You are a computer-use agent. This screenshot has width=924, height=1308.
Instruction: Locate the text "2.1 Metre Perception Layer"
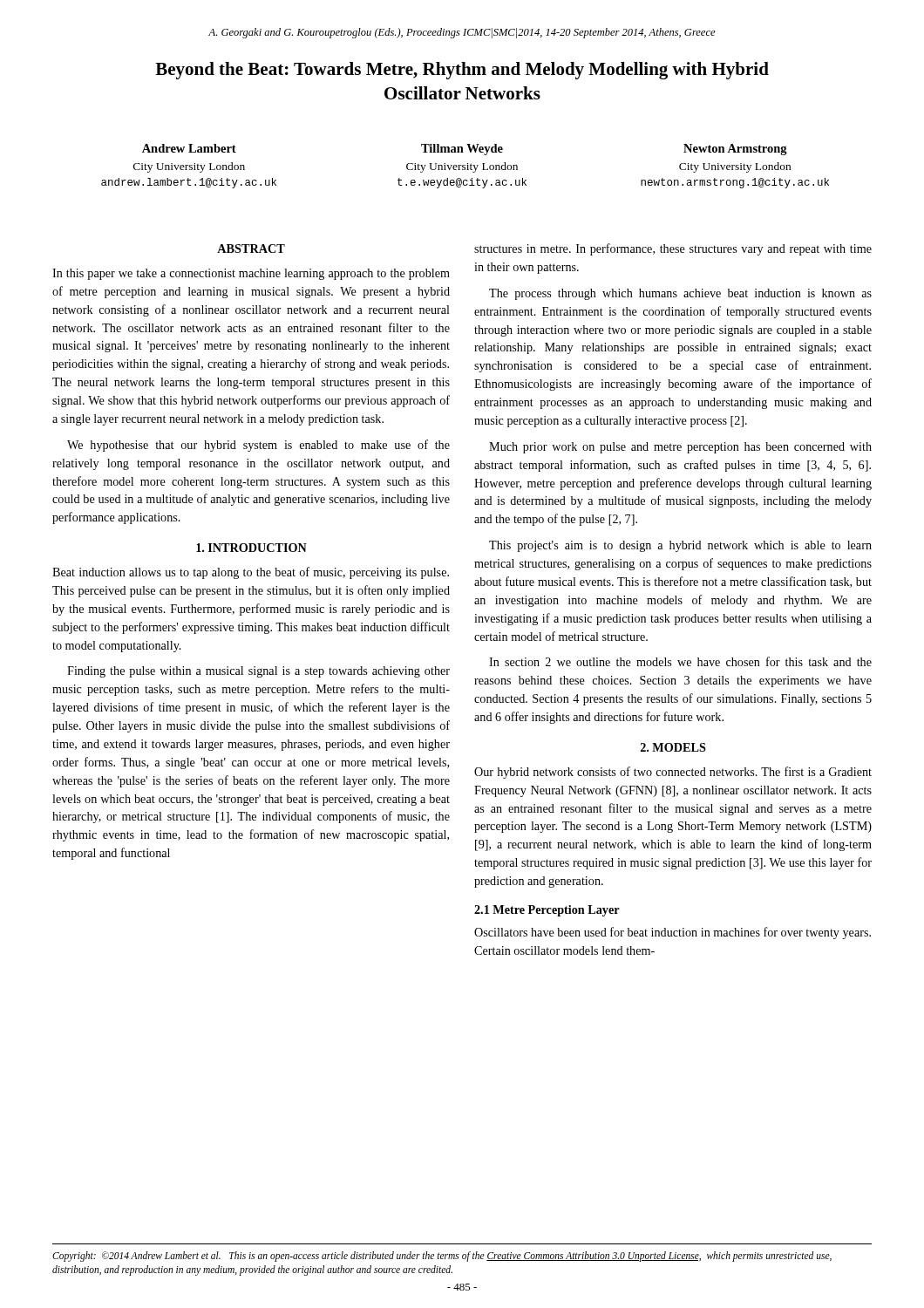click(547, 909)
